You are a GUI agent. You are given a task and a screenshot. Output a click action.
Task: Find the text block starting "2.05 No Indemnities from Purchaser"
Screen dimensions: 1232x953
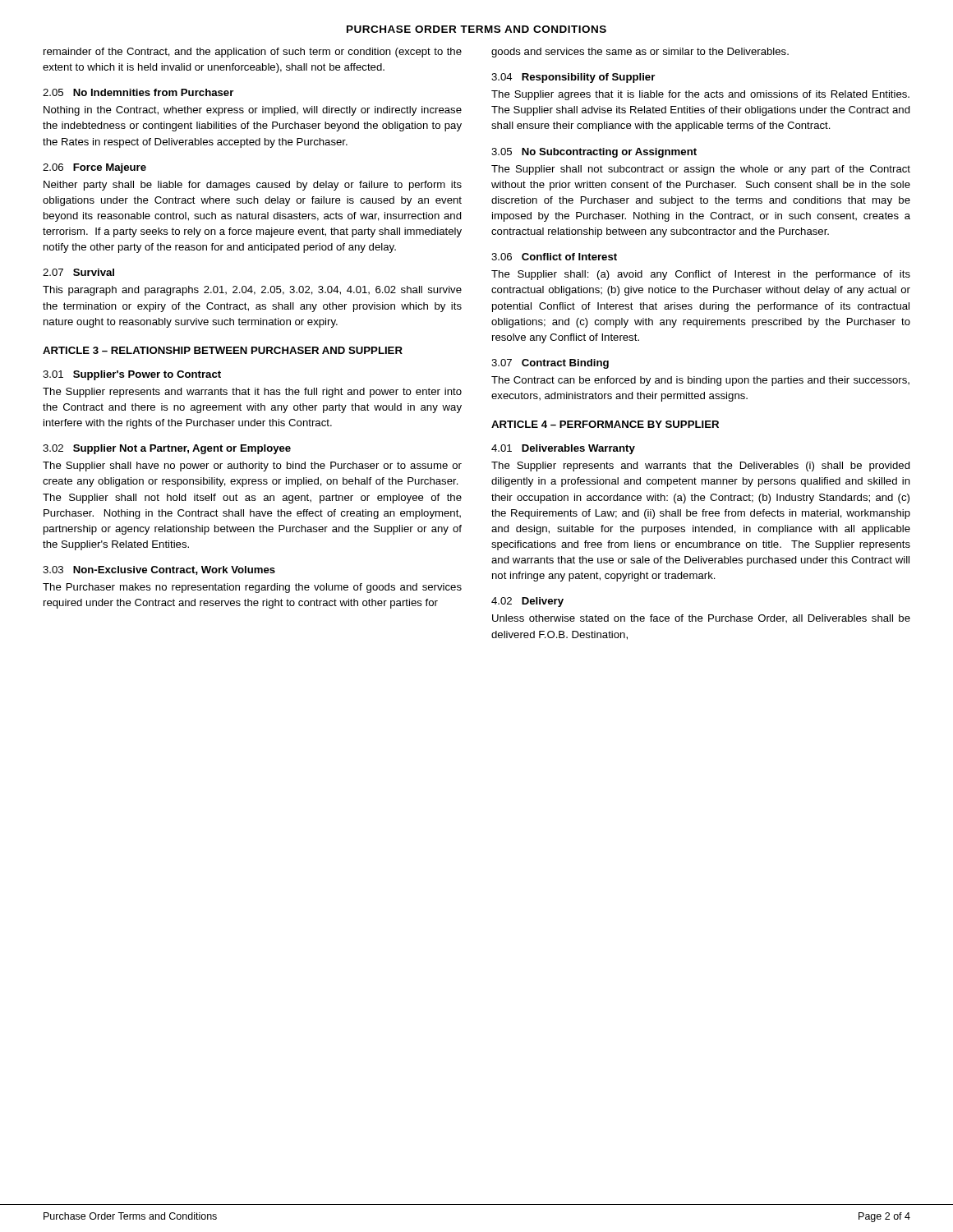click(138, 93)
